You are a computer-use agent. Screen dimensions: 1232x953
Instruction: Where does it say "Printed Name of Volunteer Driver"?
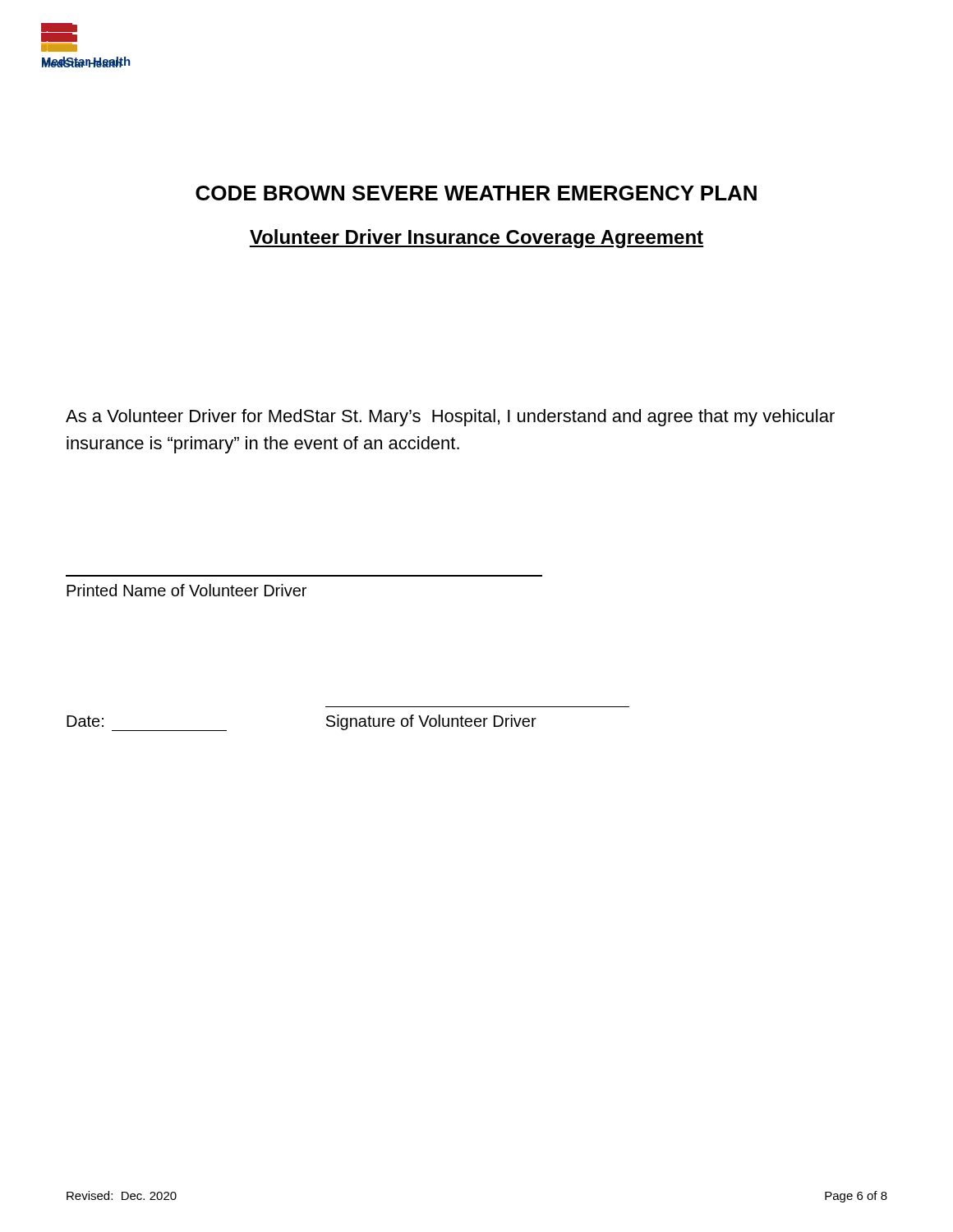coord(312,588)
